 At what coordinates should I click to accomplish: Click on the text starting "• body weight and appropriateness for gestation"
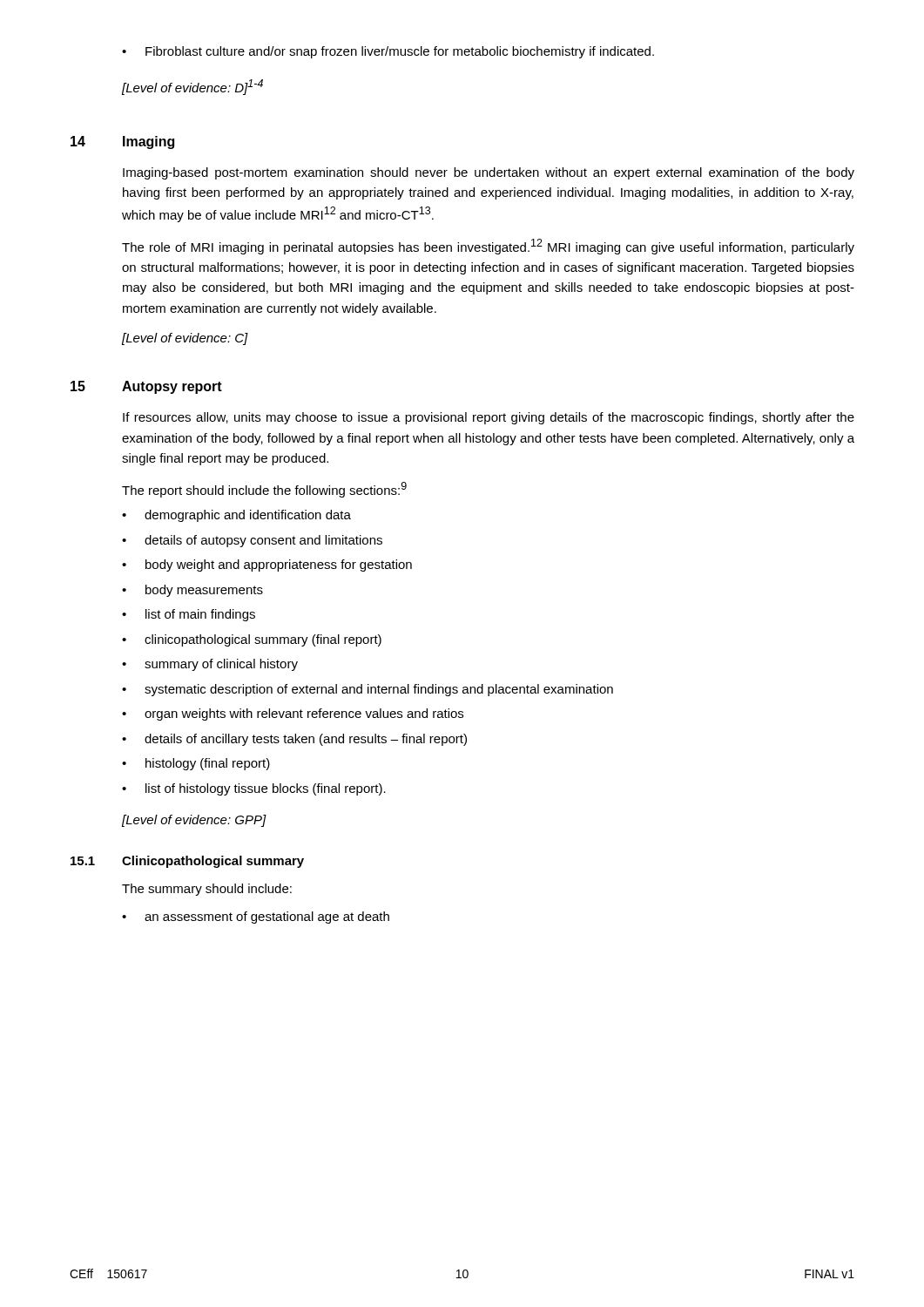click(x=267, y=565)
